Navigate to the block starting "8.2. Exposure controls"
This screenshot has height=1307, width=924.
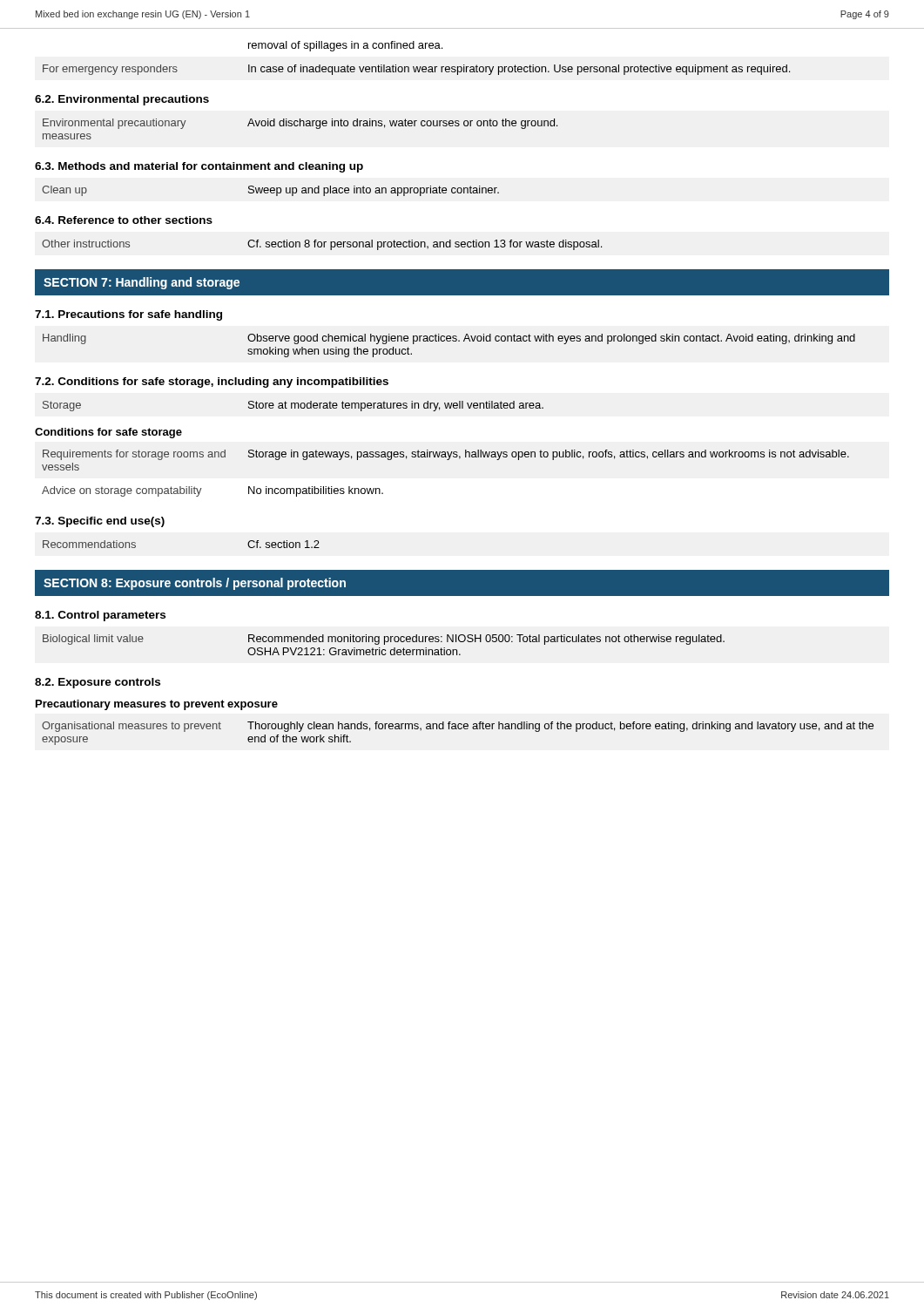point(98,682)
